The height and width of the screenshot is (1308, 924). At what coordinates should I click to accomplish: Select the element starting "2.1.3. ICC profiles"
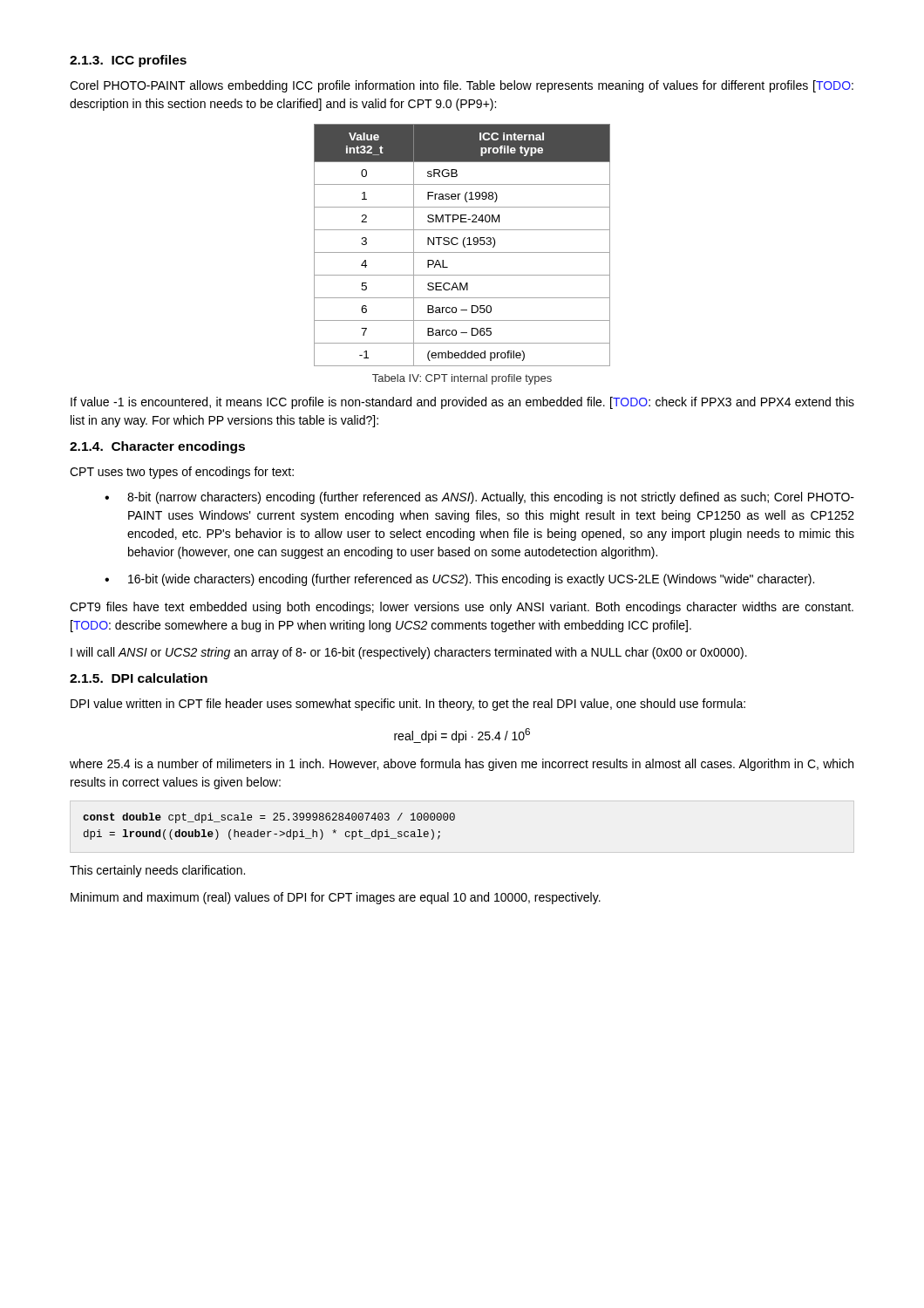128,60
